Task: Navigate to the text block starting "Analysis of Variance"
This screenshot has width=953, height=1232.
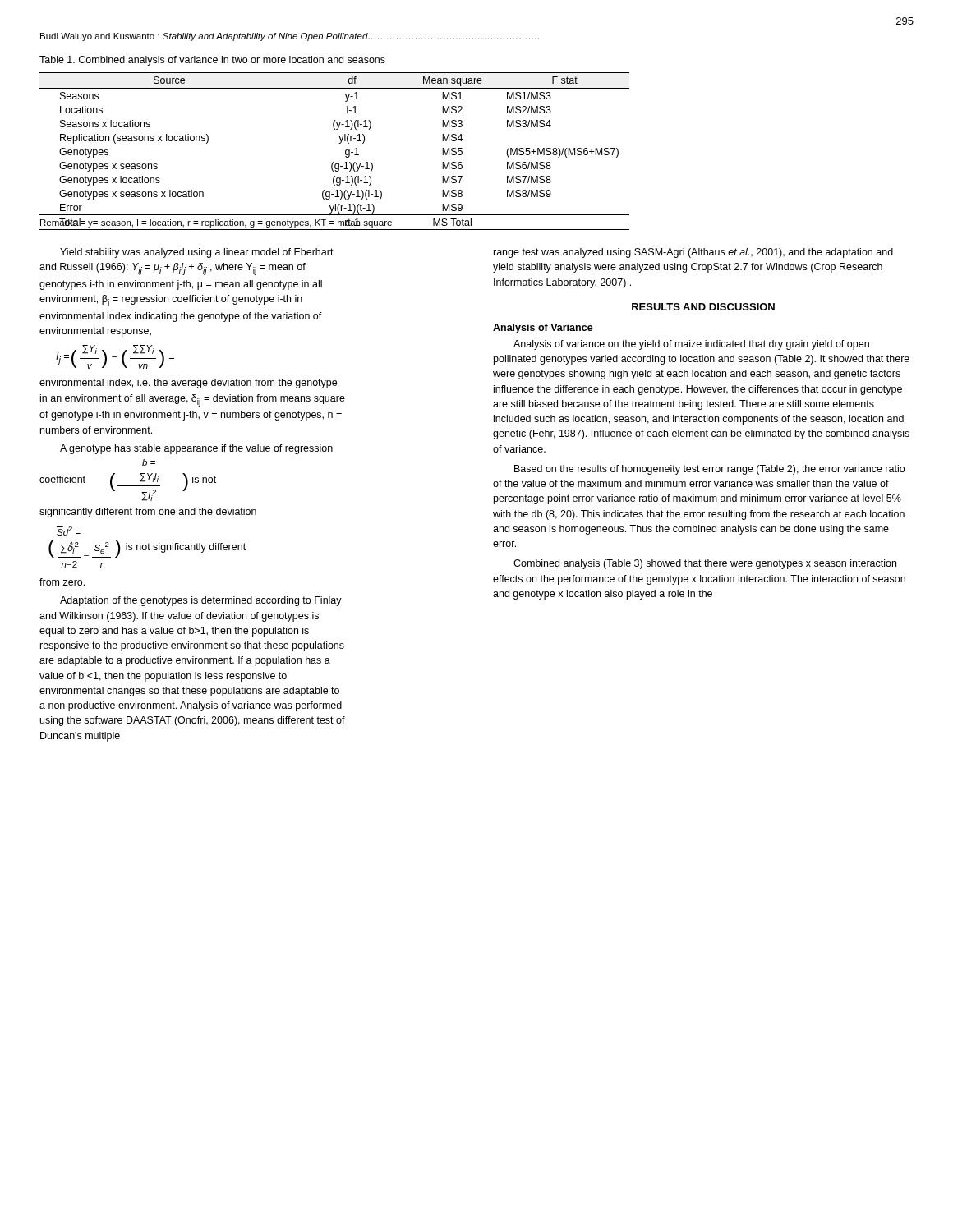Action: click(543, 327)
